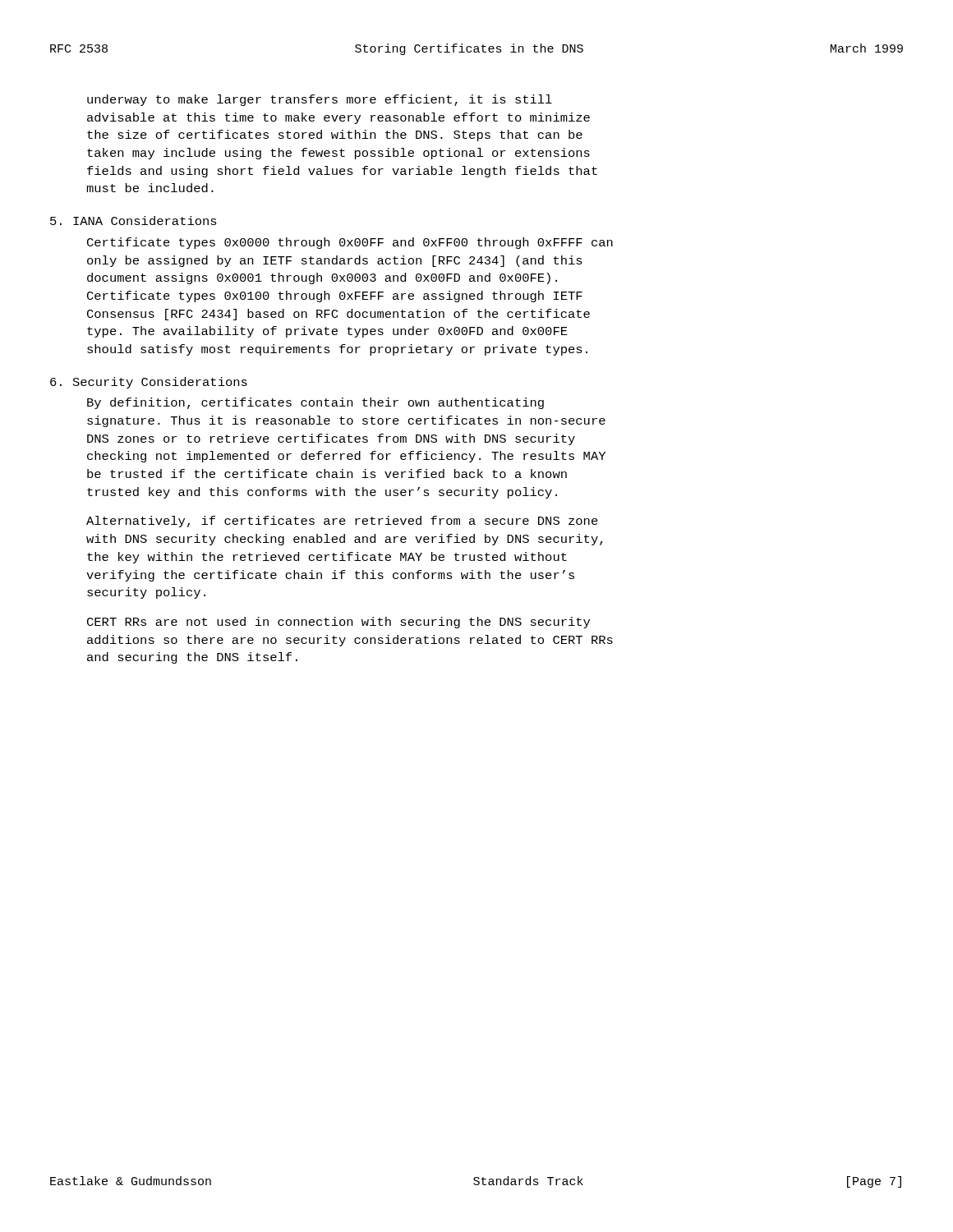Locate the text "6. Security Considerations"
This screenshot has height=1232, width=953.
(x=149, y=382)
